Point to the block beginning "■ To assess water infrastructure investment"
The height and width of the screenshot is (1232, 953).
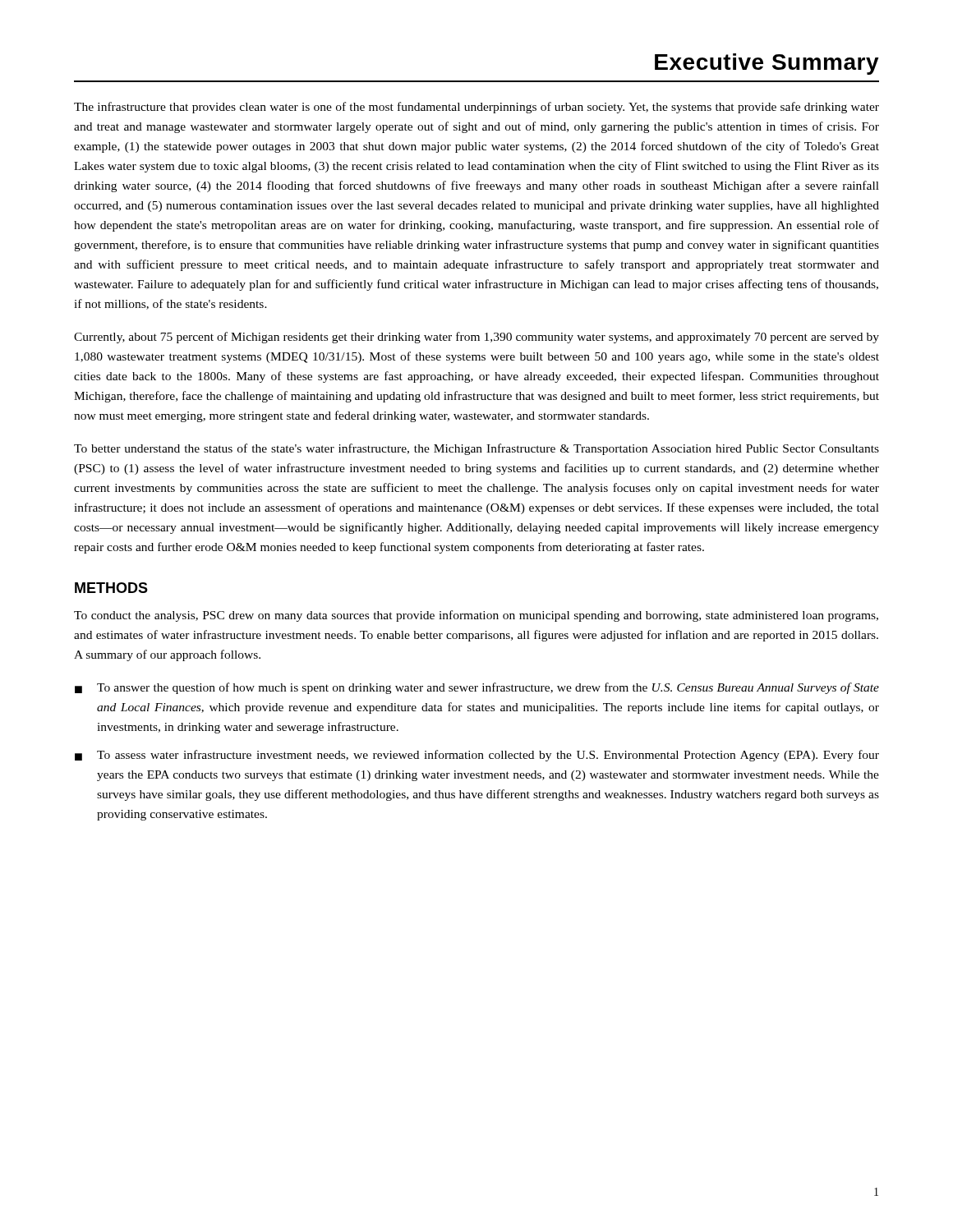[x=476, y=785]
